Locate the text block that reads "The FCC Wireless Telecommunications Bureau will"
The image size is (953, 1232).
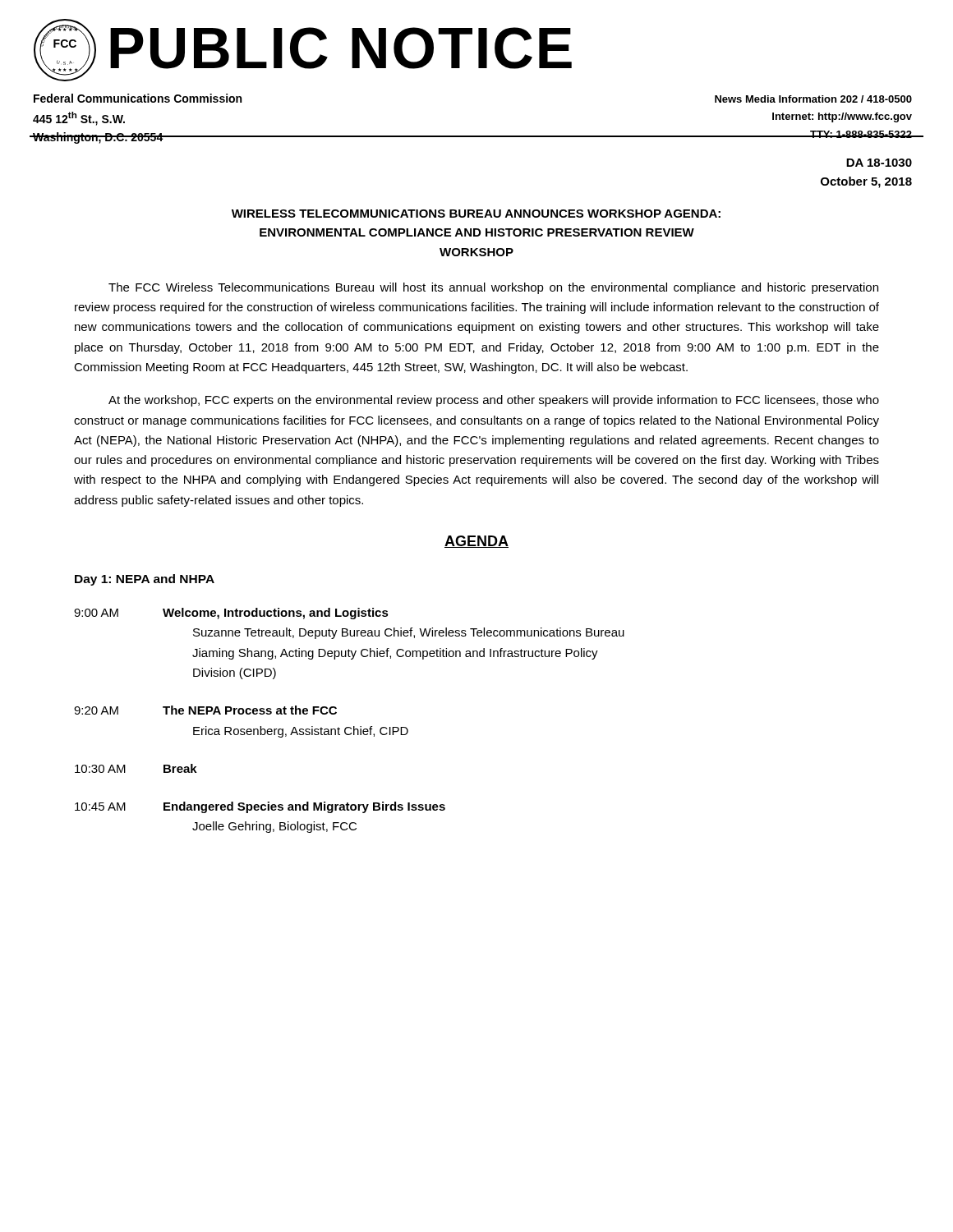476,327
